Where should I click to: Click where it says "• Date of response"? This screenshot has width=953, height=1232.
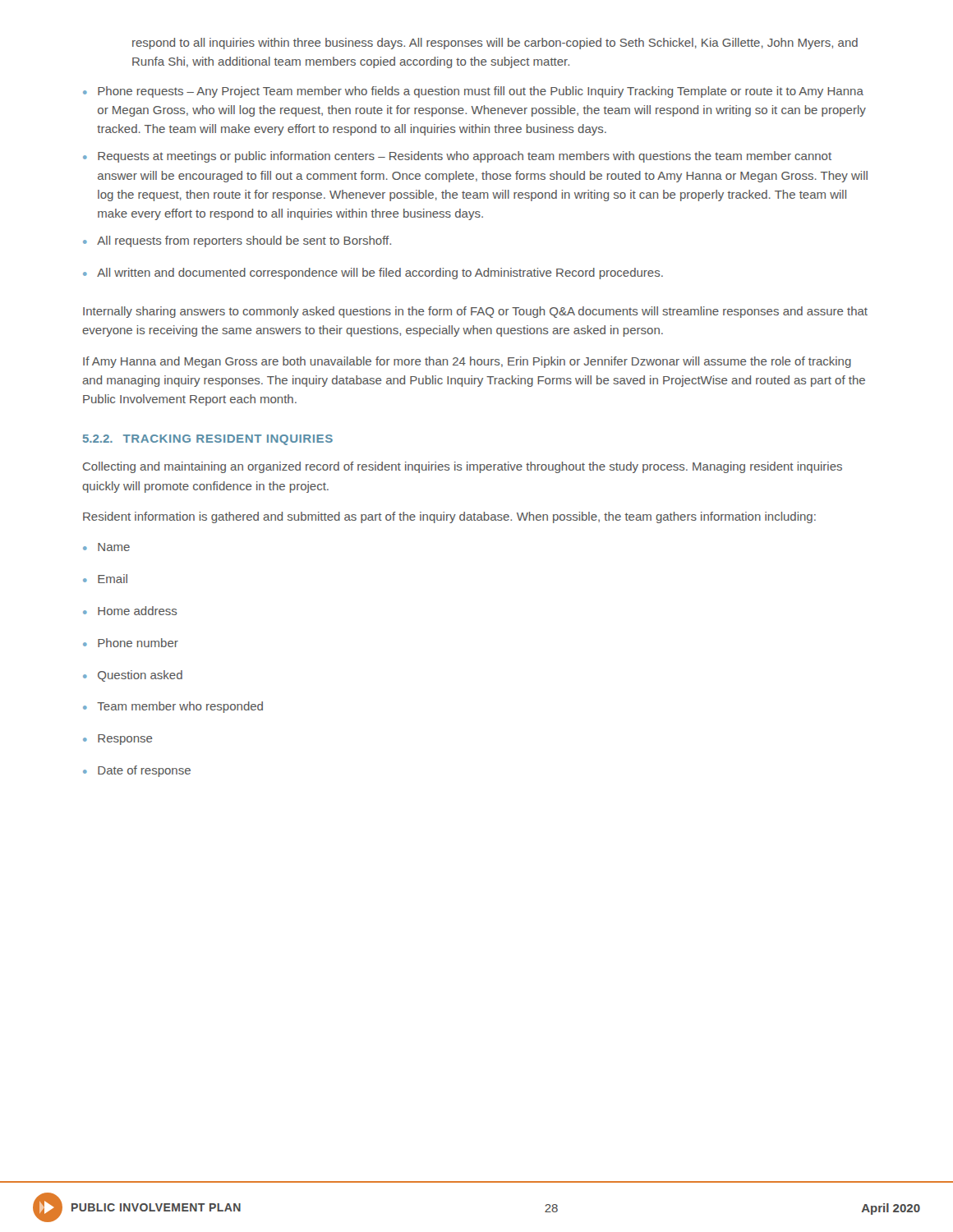(x=137, y=771)
